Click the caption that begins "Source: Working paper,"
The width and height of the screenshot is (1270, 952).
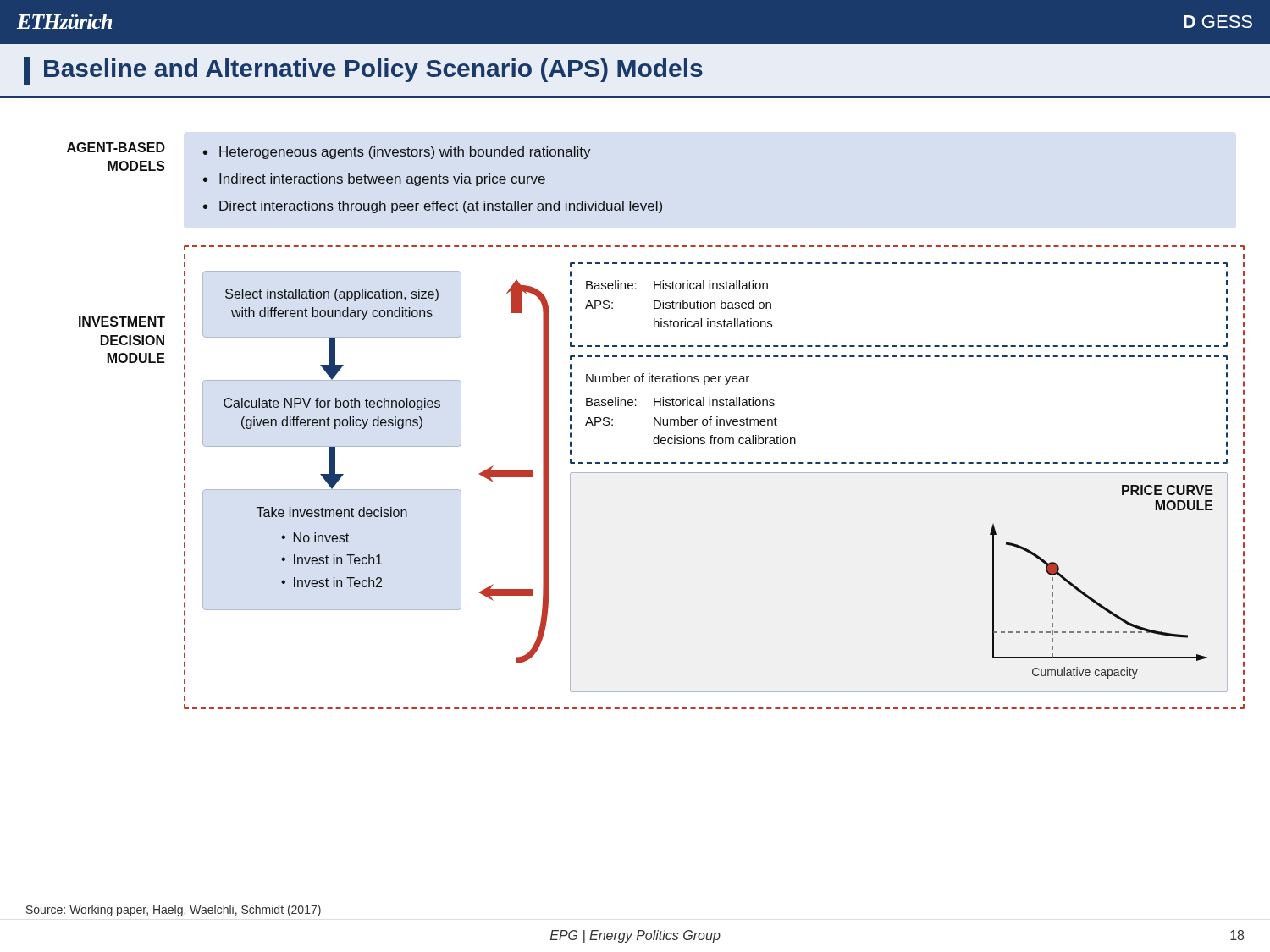[x=173, y=910]
